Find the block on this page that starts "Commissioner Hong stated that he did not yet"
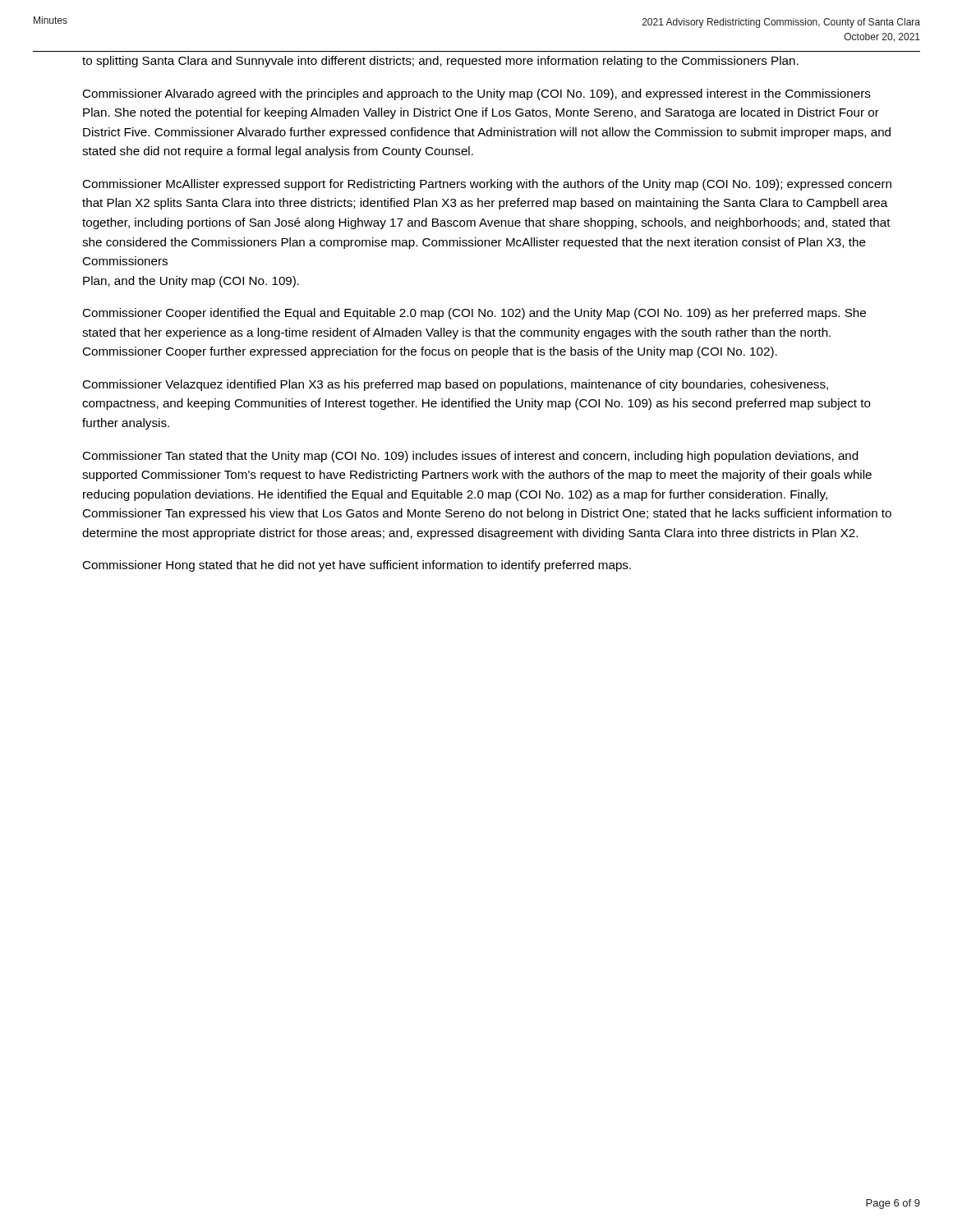Viewport: 953px width, 1232px height. point(489,565)
